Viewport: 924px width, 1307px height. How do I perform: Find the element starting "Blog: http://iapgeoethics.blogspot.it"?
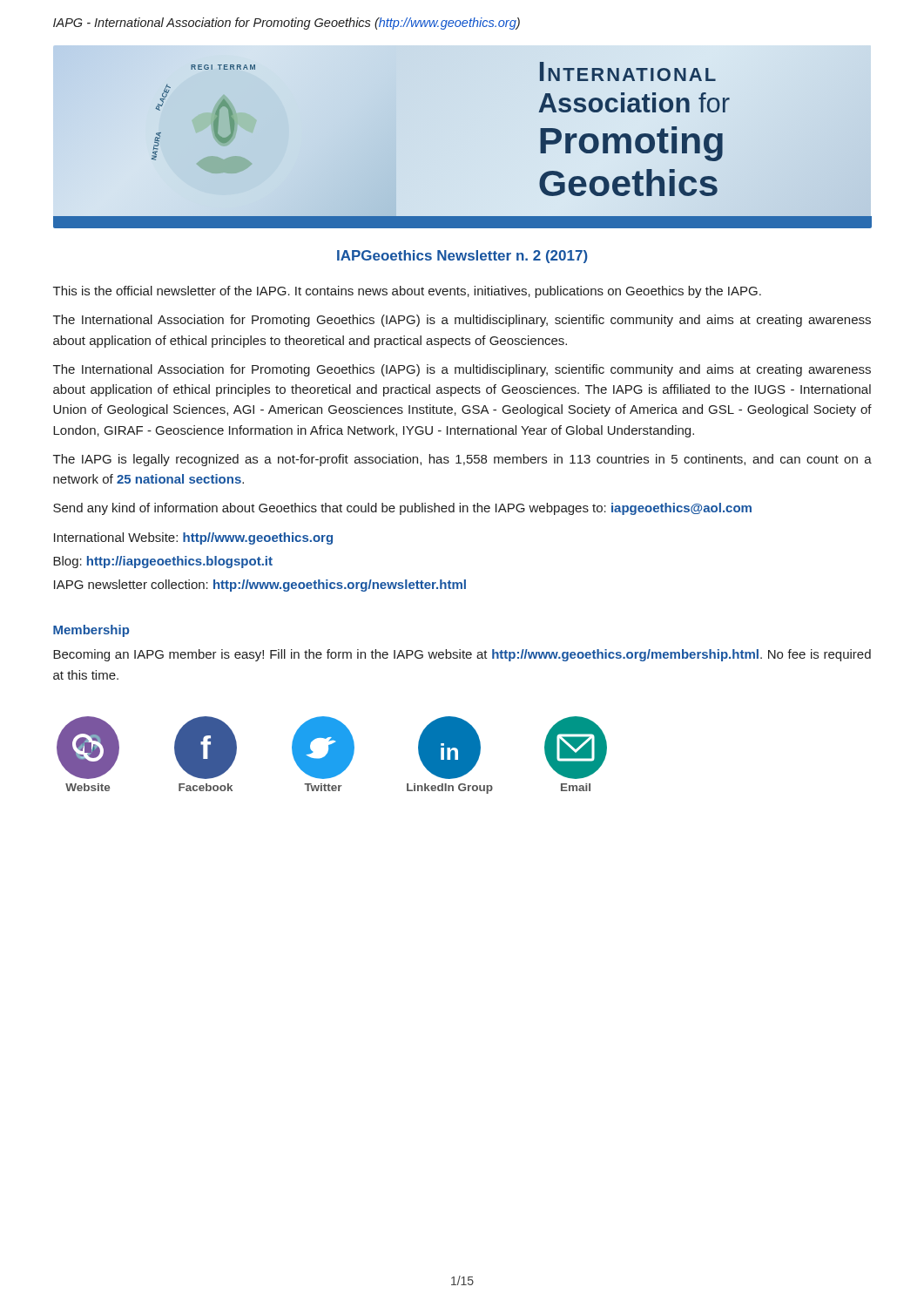pyautogui.click(x=163, y=561)
